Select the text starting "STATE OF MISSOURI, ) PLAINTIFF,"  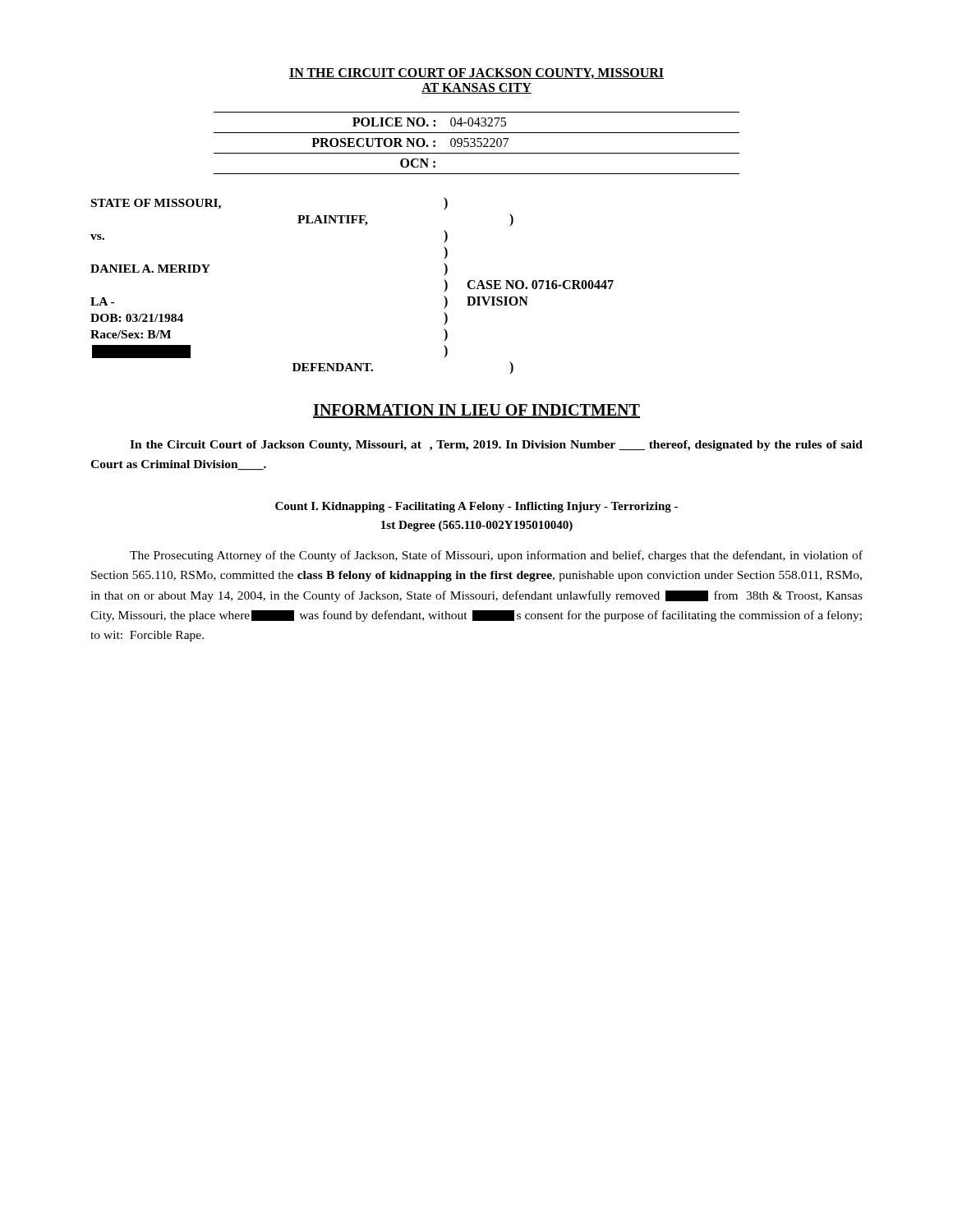[x=476, y=285]
